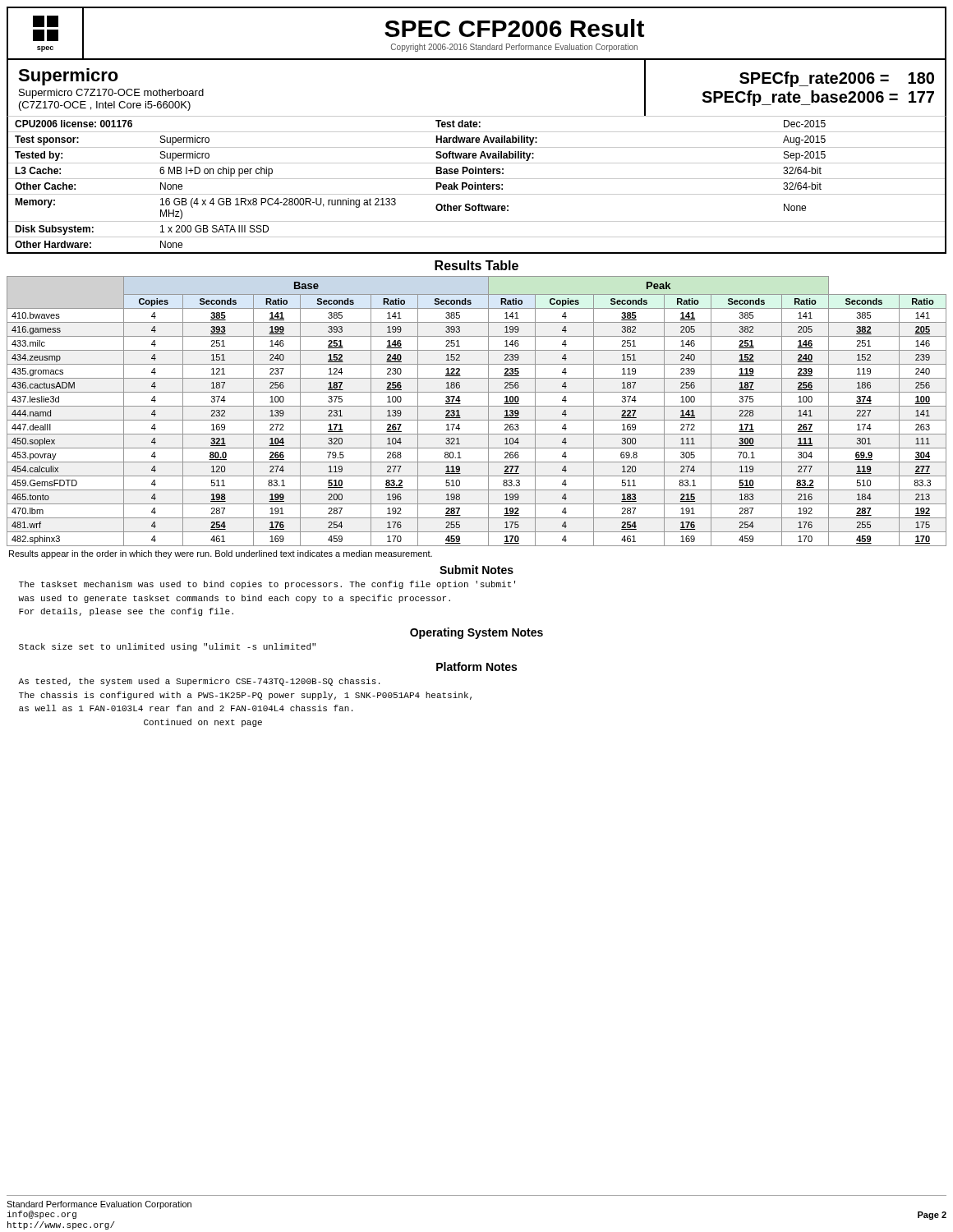Select the element starting "Platform Notes"
The image size is (953, 1232).
(x=476, y=667)
